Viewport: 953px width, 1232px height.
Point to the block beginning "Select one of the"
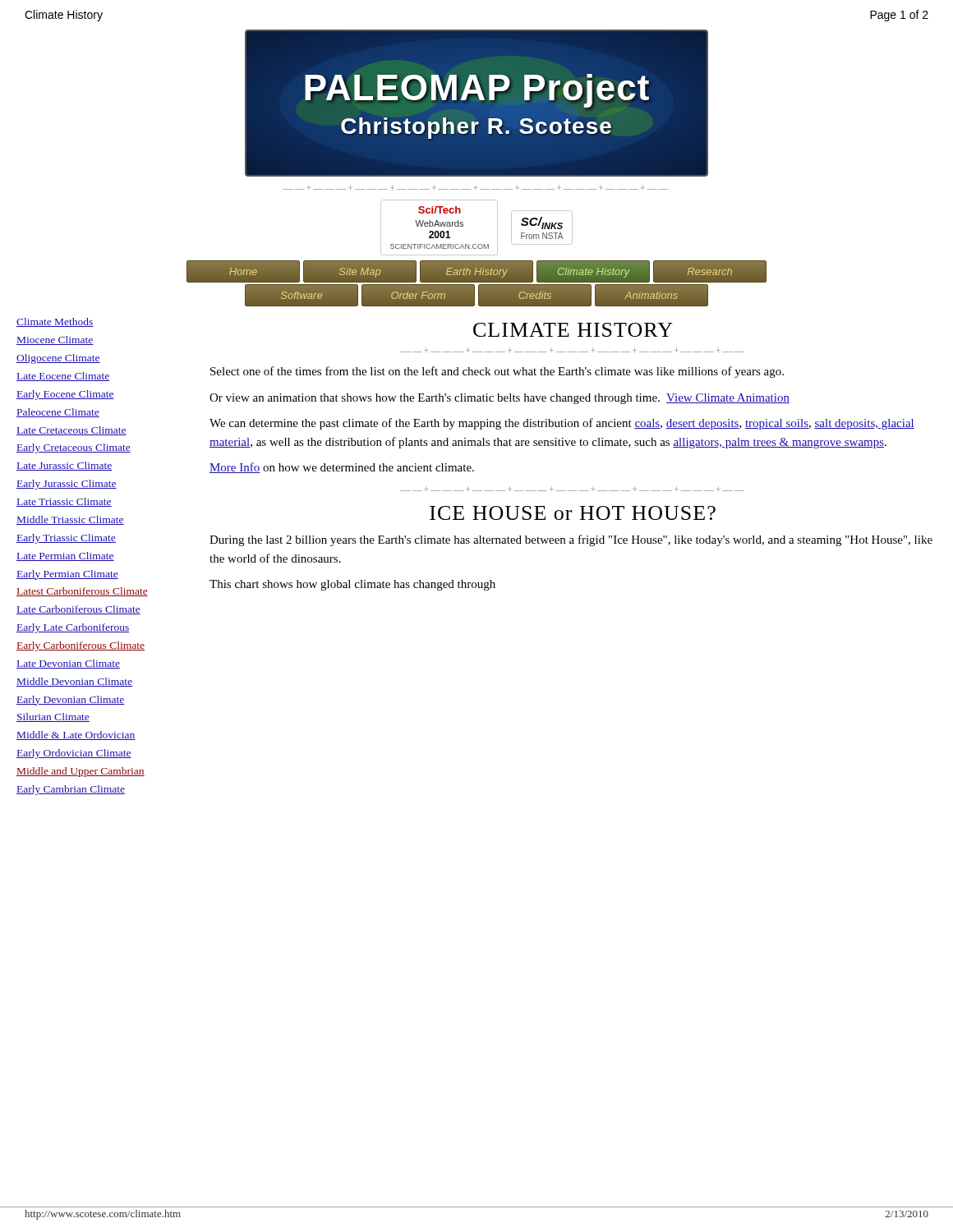click(573, 372)
